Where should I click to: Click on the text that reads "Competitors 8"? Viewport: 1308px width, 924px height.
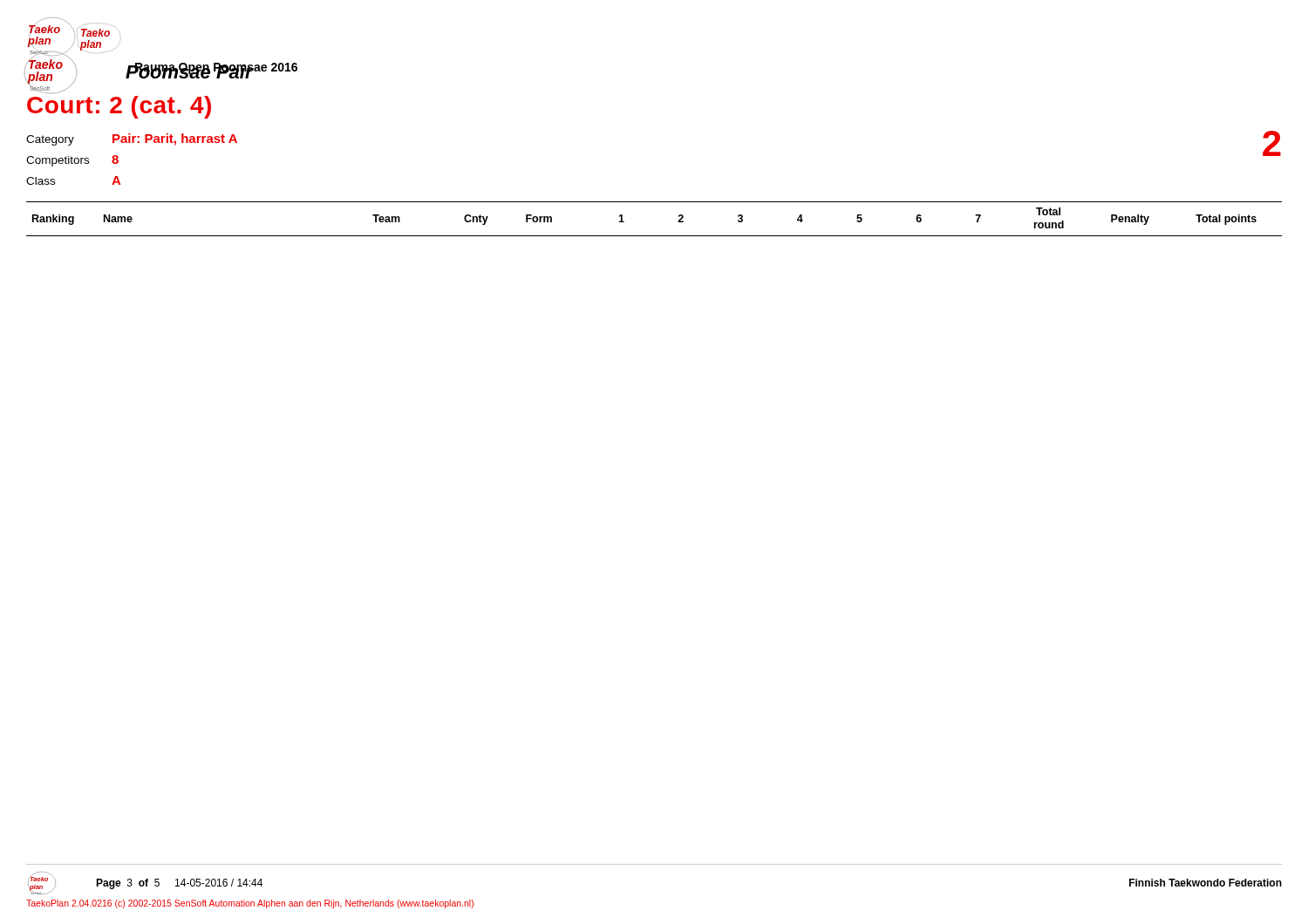pos(73,159)
